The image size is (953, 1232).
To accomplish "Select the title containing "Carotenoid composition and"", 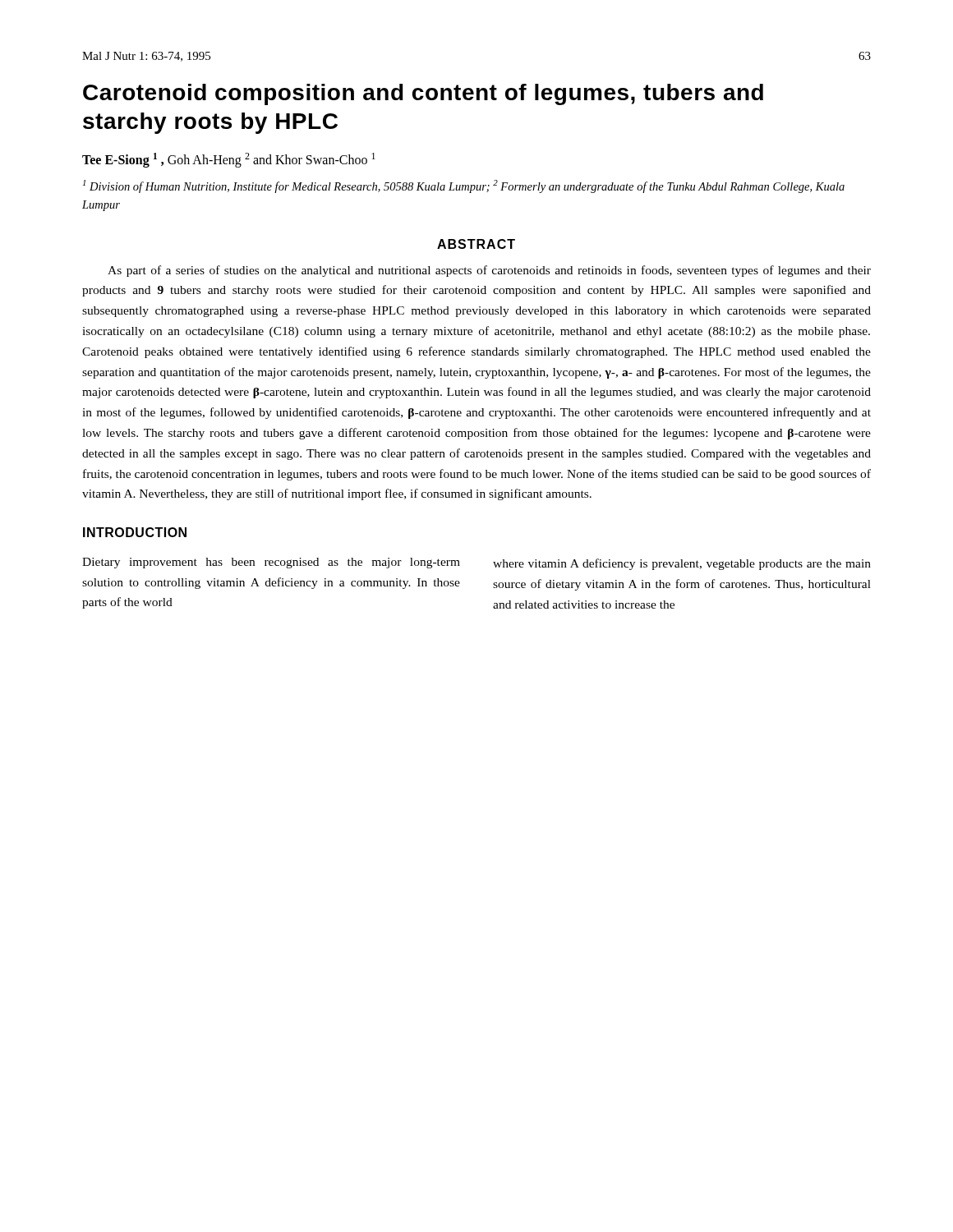I will pos(476,107).
